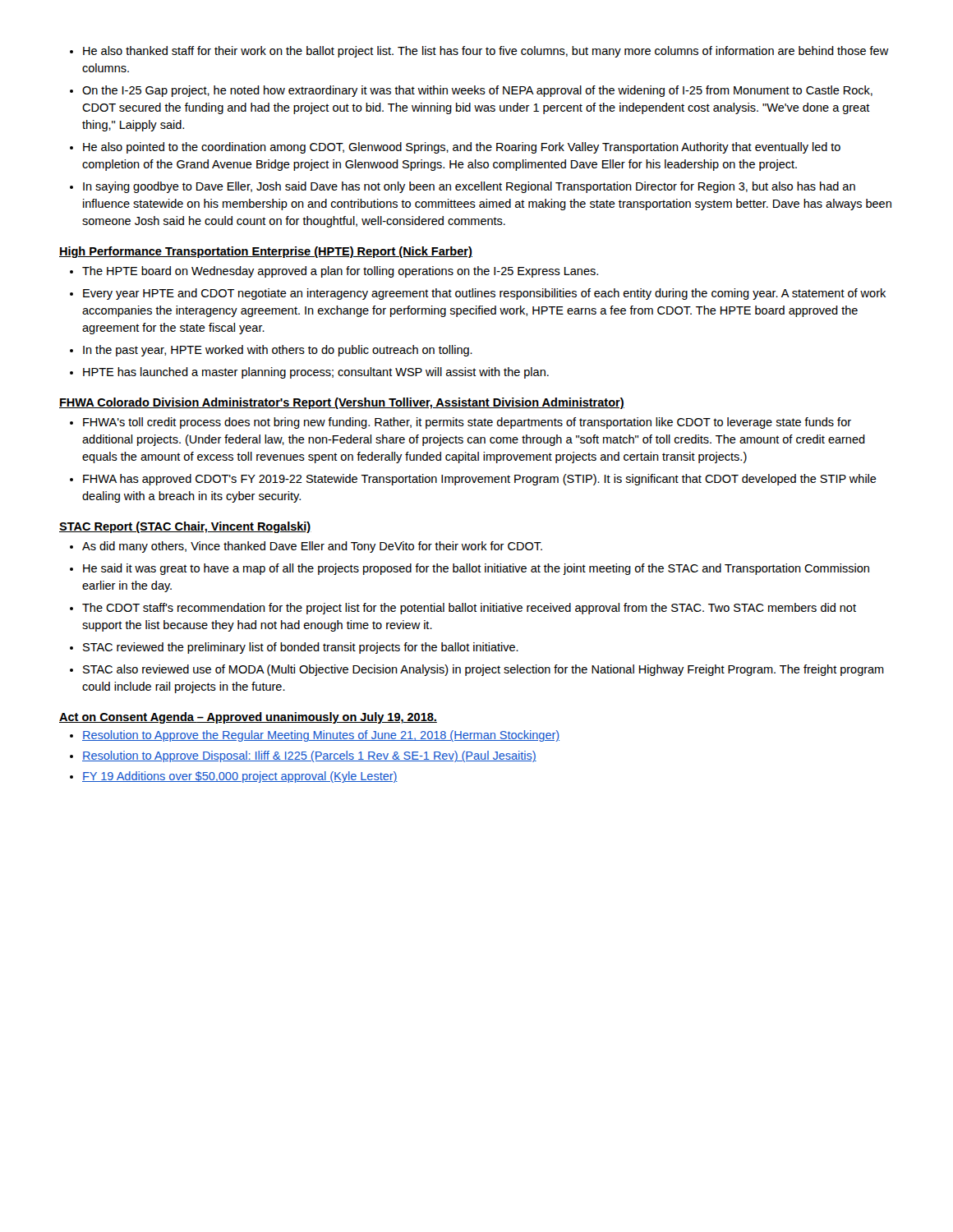This screenshot has height=1232, width=953.
Task: Click on the region starting "FY 19 Additions over $50,000"
Action: 240,777
